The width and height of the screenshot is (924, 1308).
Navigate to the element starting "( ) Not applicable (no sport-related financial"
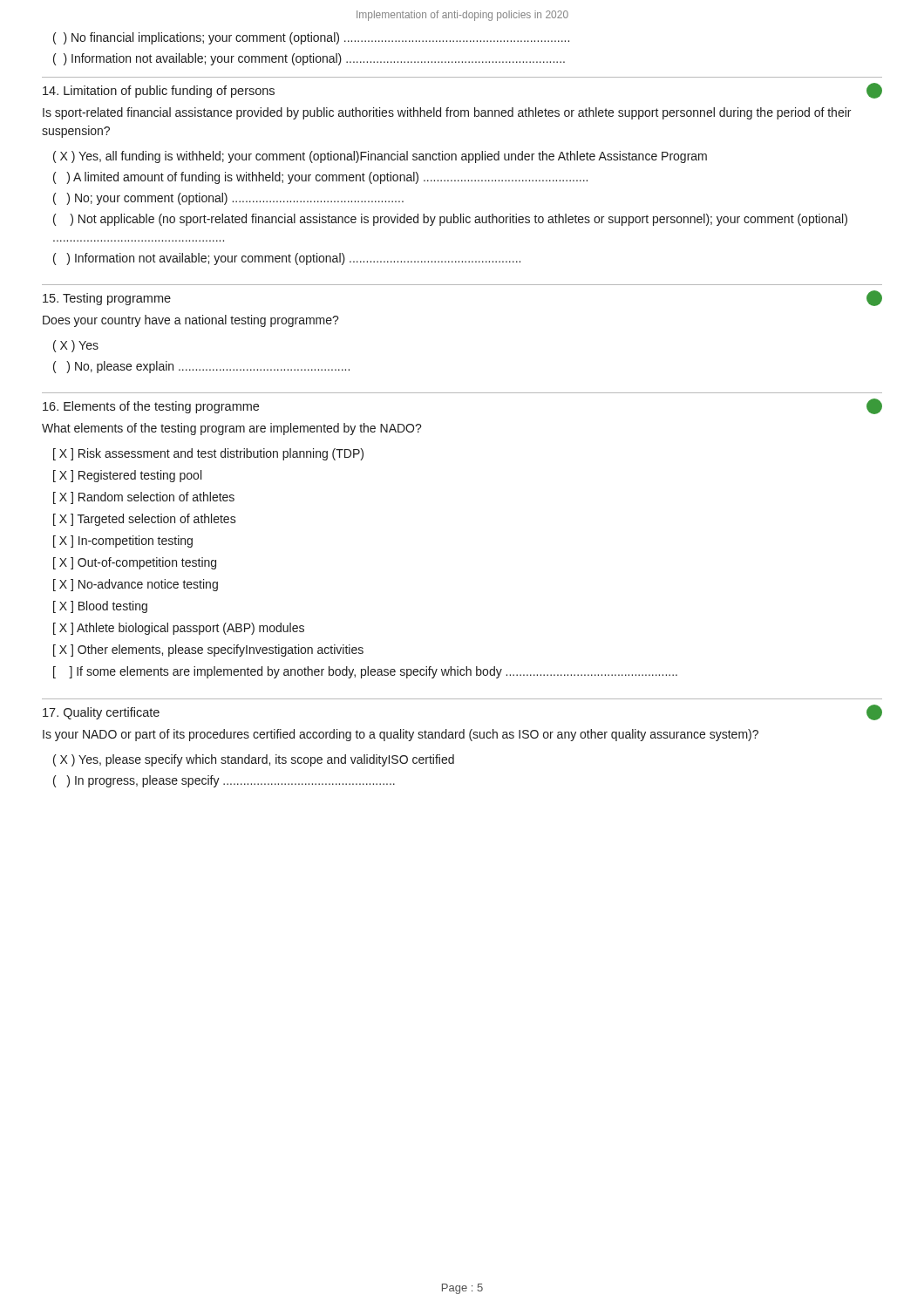point(450,228)
